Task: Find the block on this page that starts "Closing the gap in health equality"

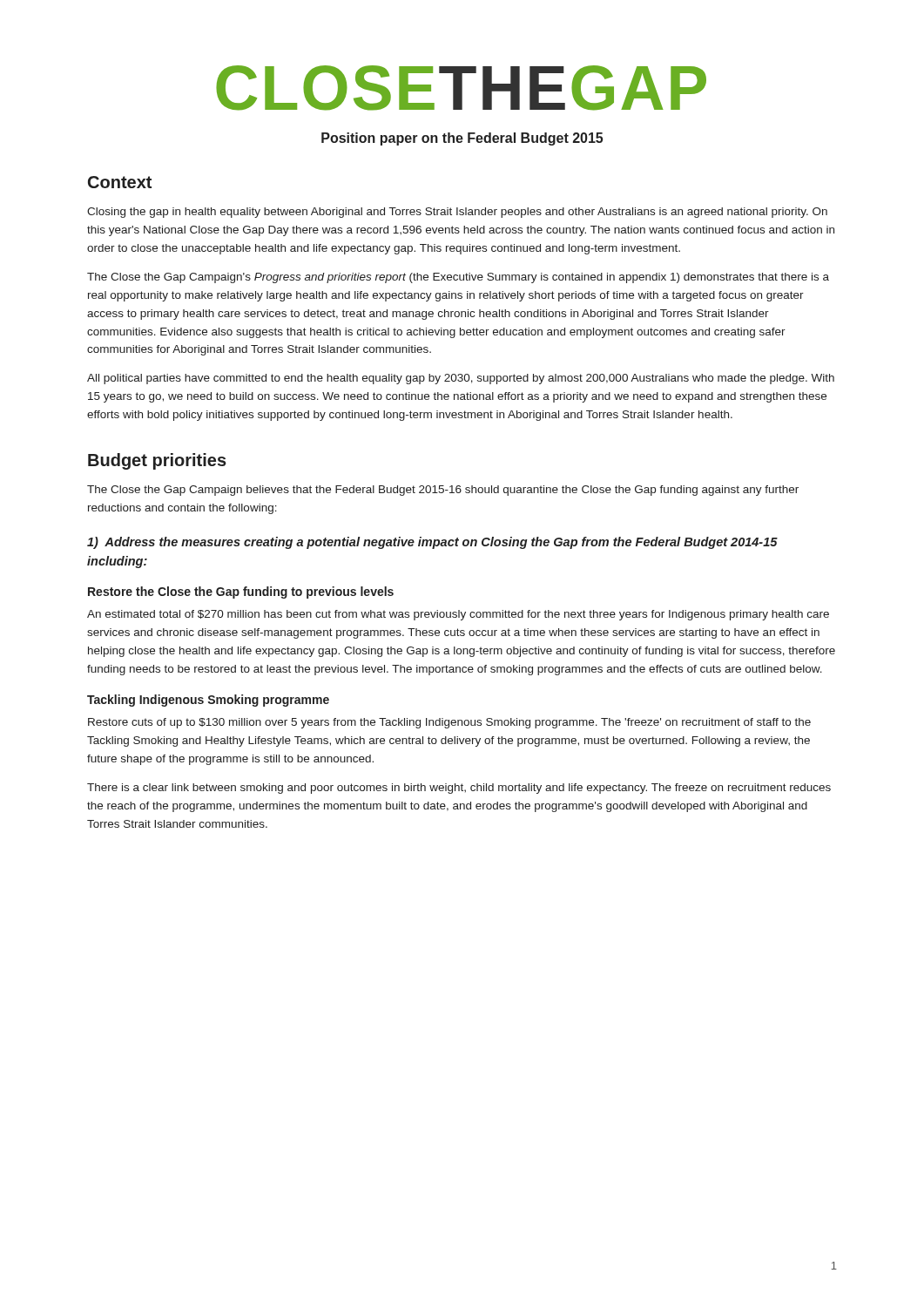Action: [x=461, y=230]
